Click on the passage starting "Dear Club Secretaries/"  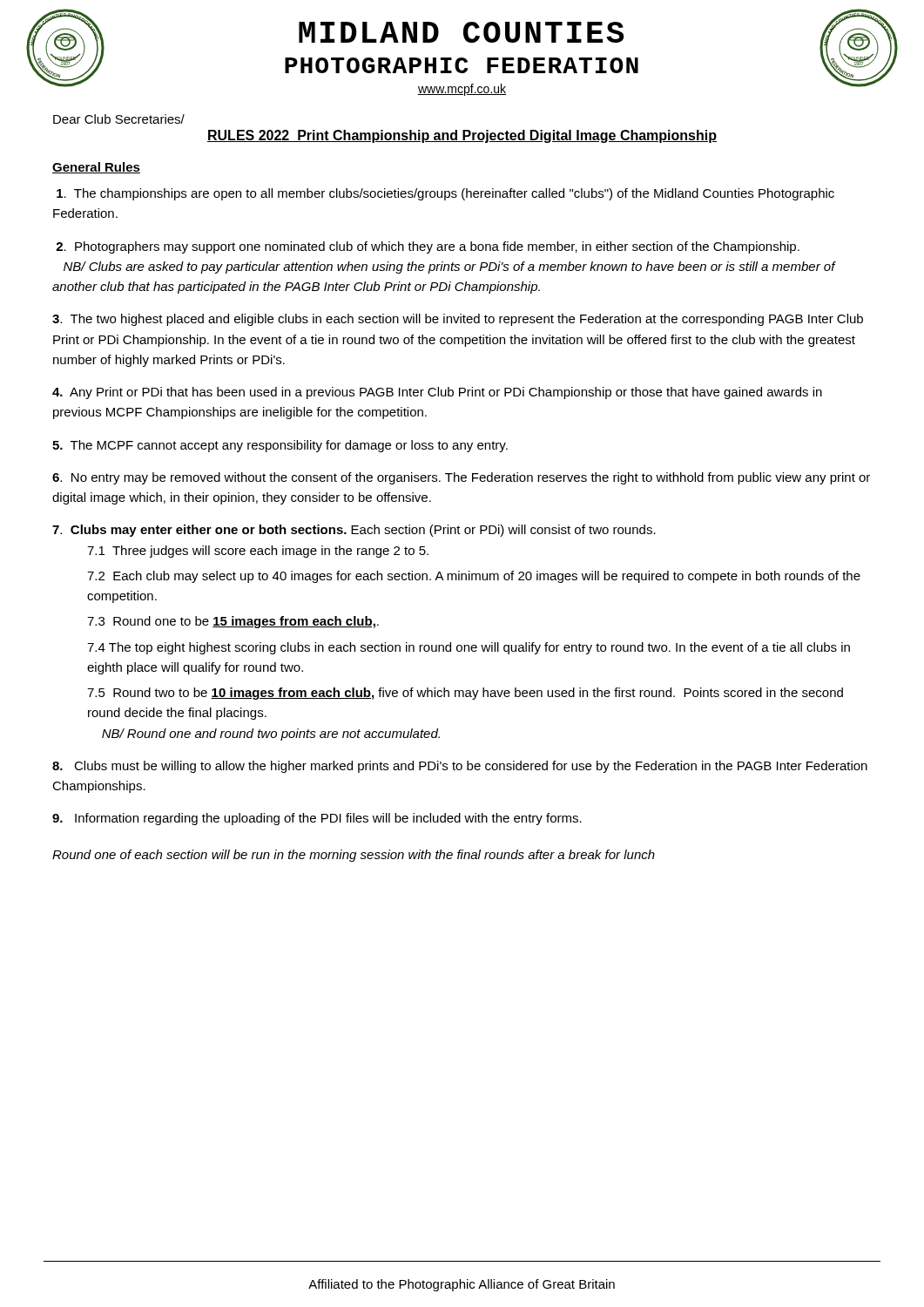click(118, 119)
